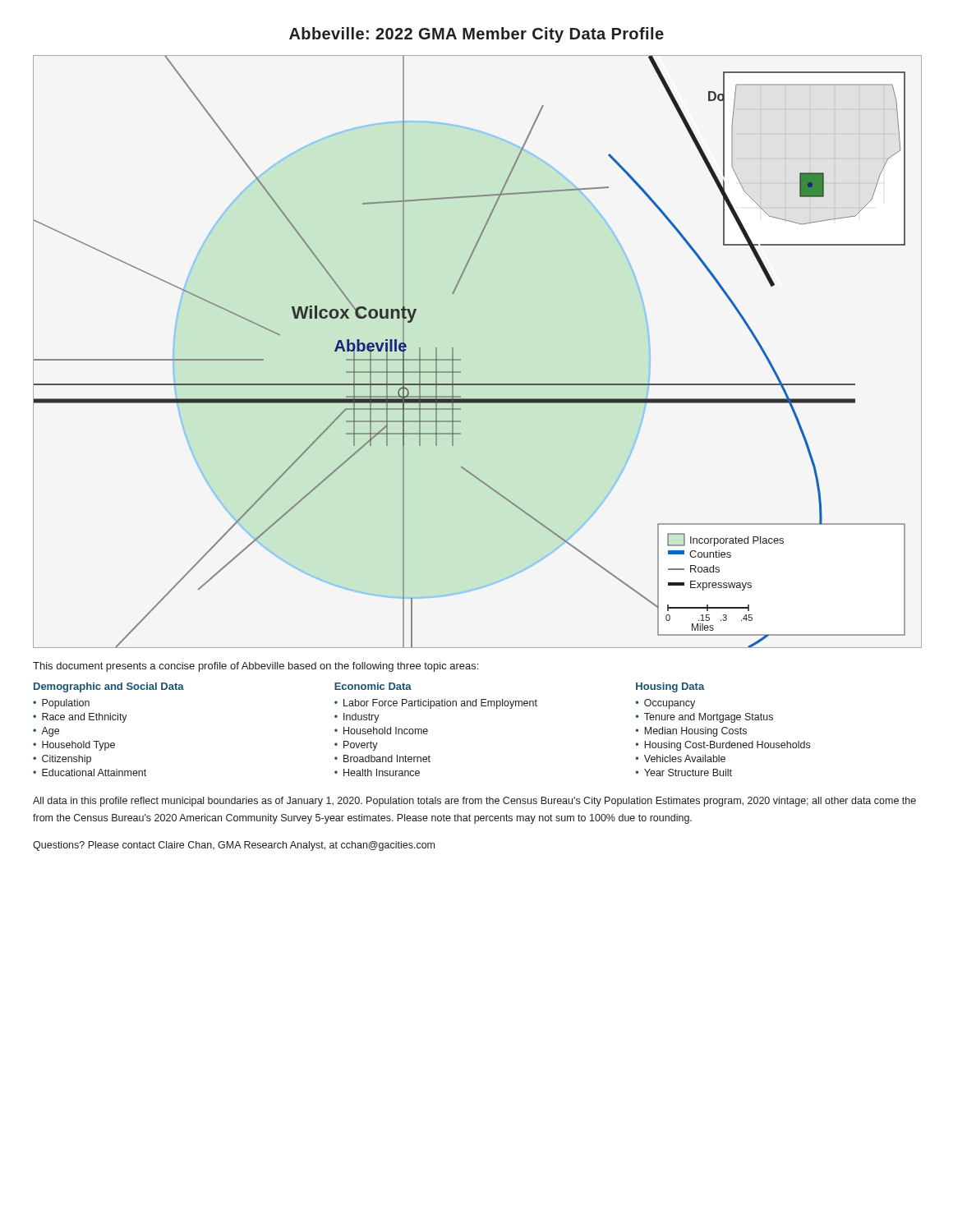Locate the passage starting "•Labor Force Participation and Employment"
Image resolution: width=953 pixels, height=1232 pixels.
[436, 703]
